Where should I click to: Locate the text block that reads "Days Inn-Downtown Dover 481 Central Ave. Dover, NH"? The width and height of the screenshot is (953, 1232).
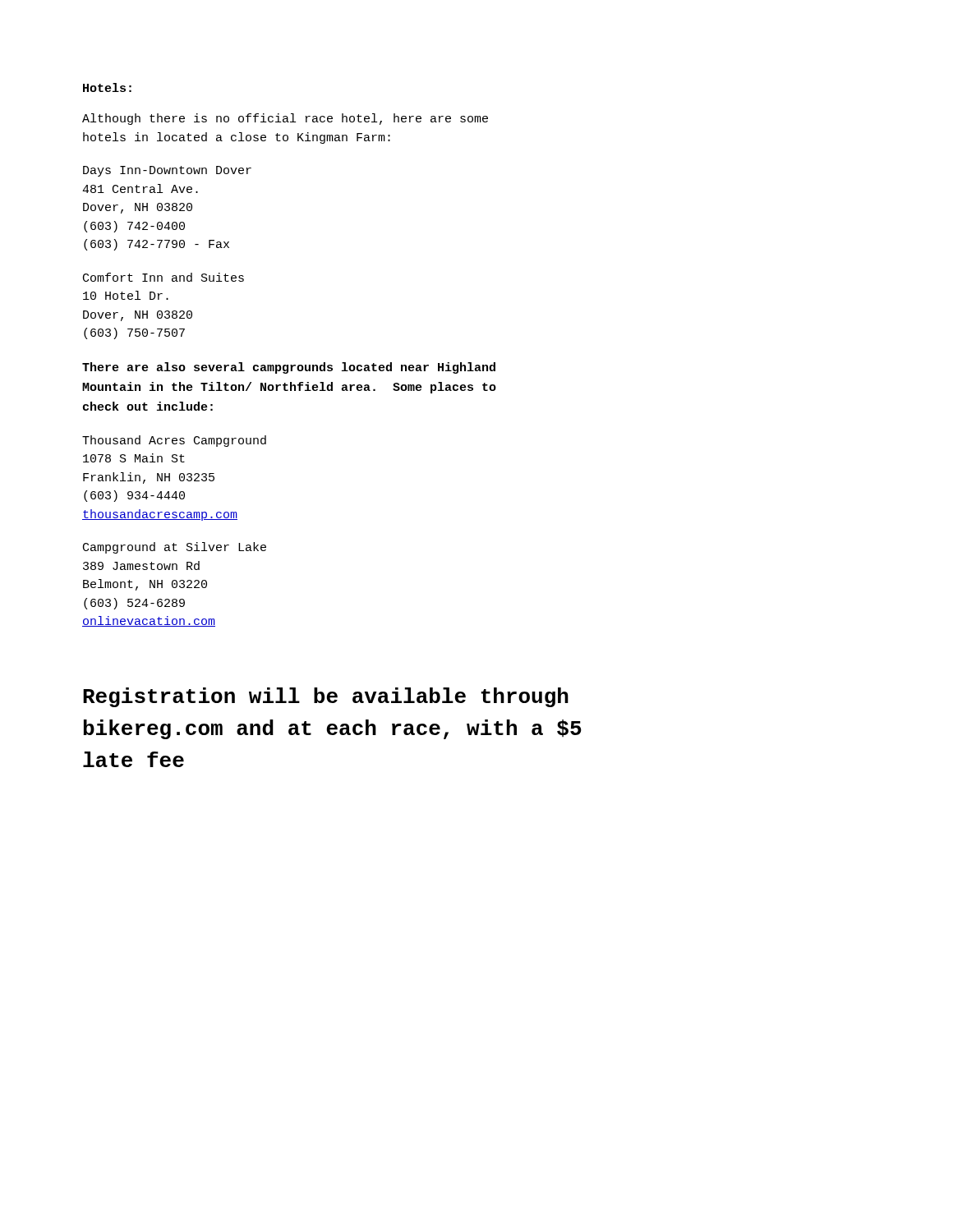pos(167,208)
